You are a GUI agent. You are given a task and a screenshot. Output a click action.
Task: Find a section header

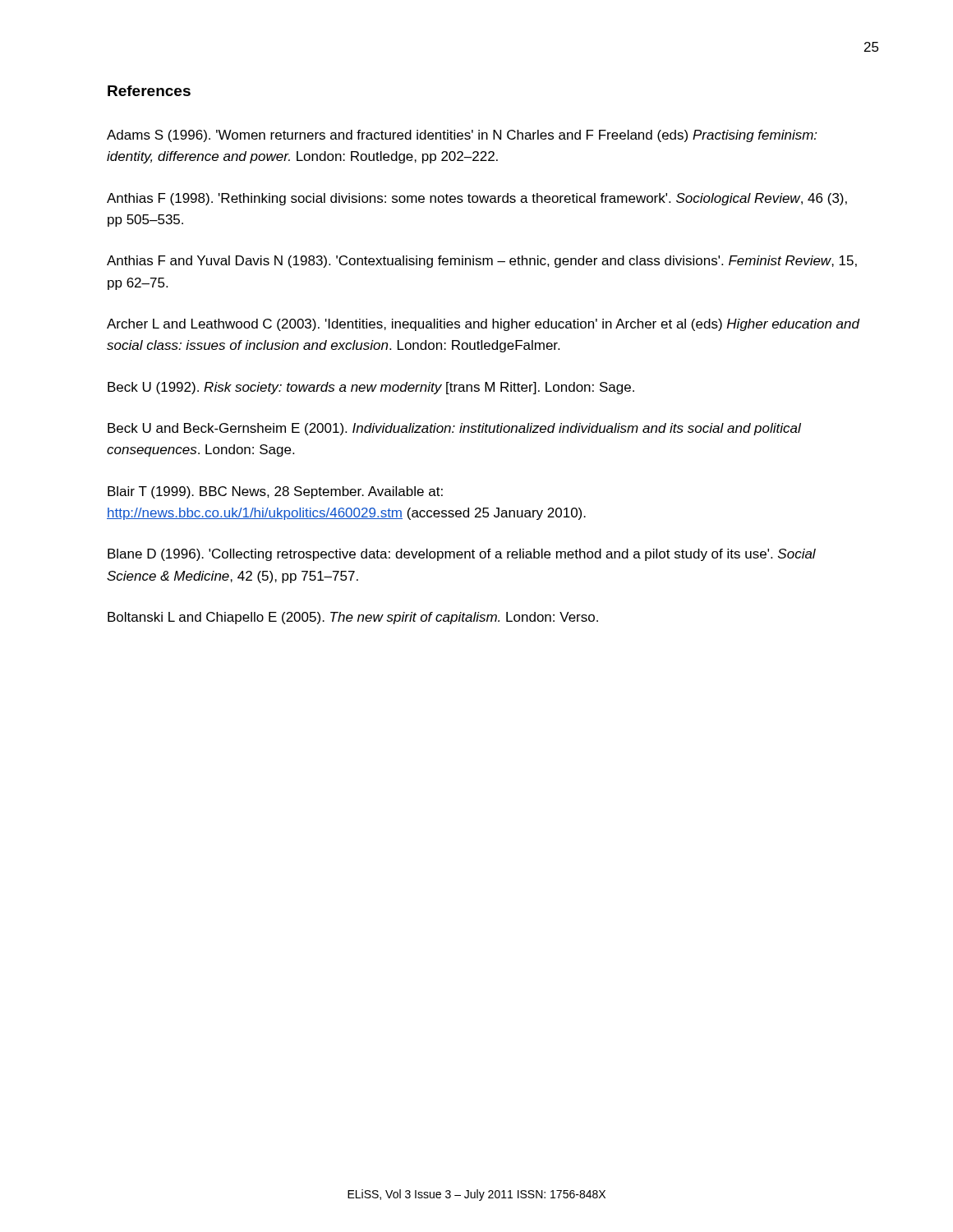[x=149, y=91]
